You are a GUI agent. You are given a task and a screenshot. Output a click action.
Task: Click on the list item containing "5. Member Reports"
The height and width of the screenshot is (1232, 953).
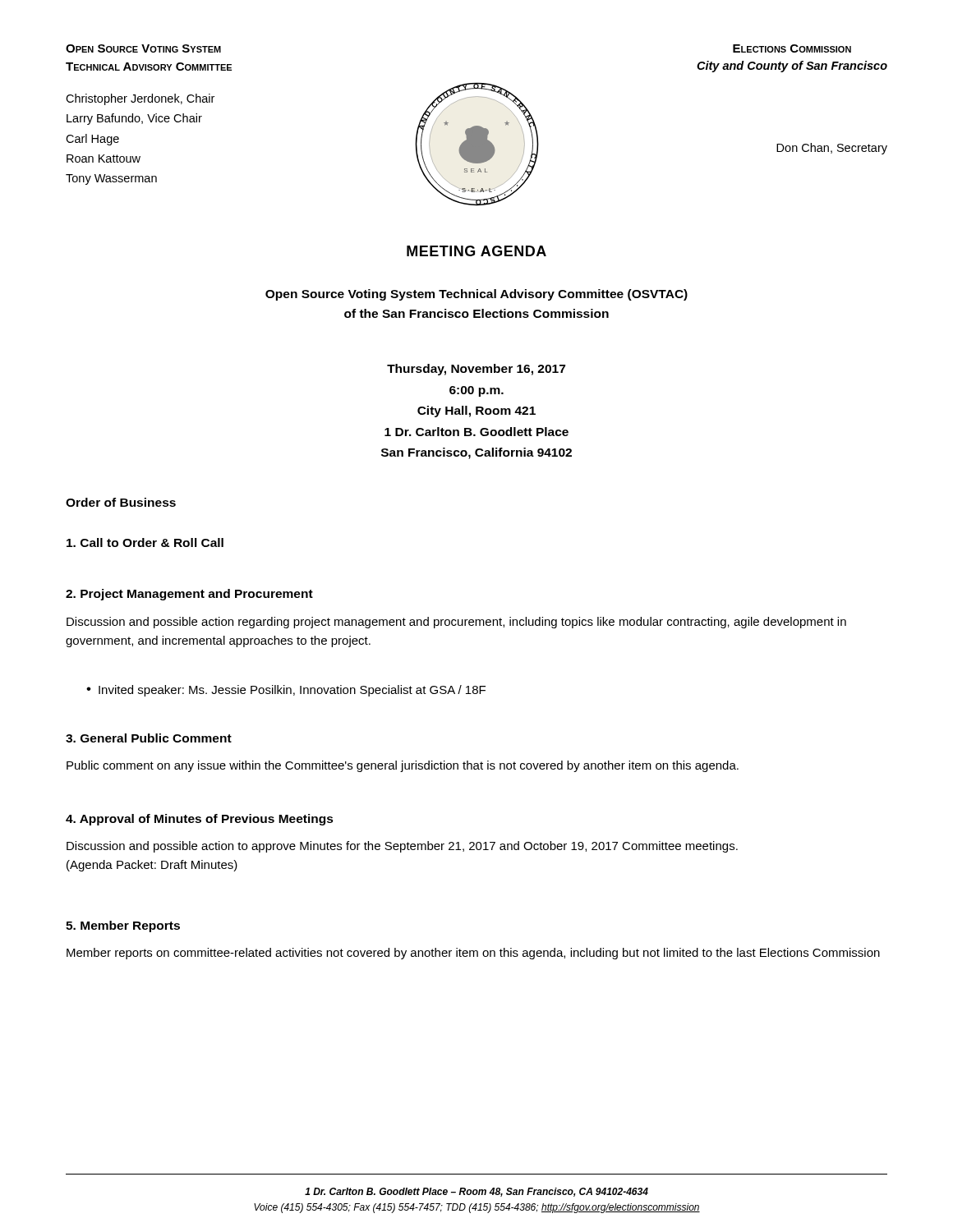tap(123, 925)
